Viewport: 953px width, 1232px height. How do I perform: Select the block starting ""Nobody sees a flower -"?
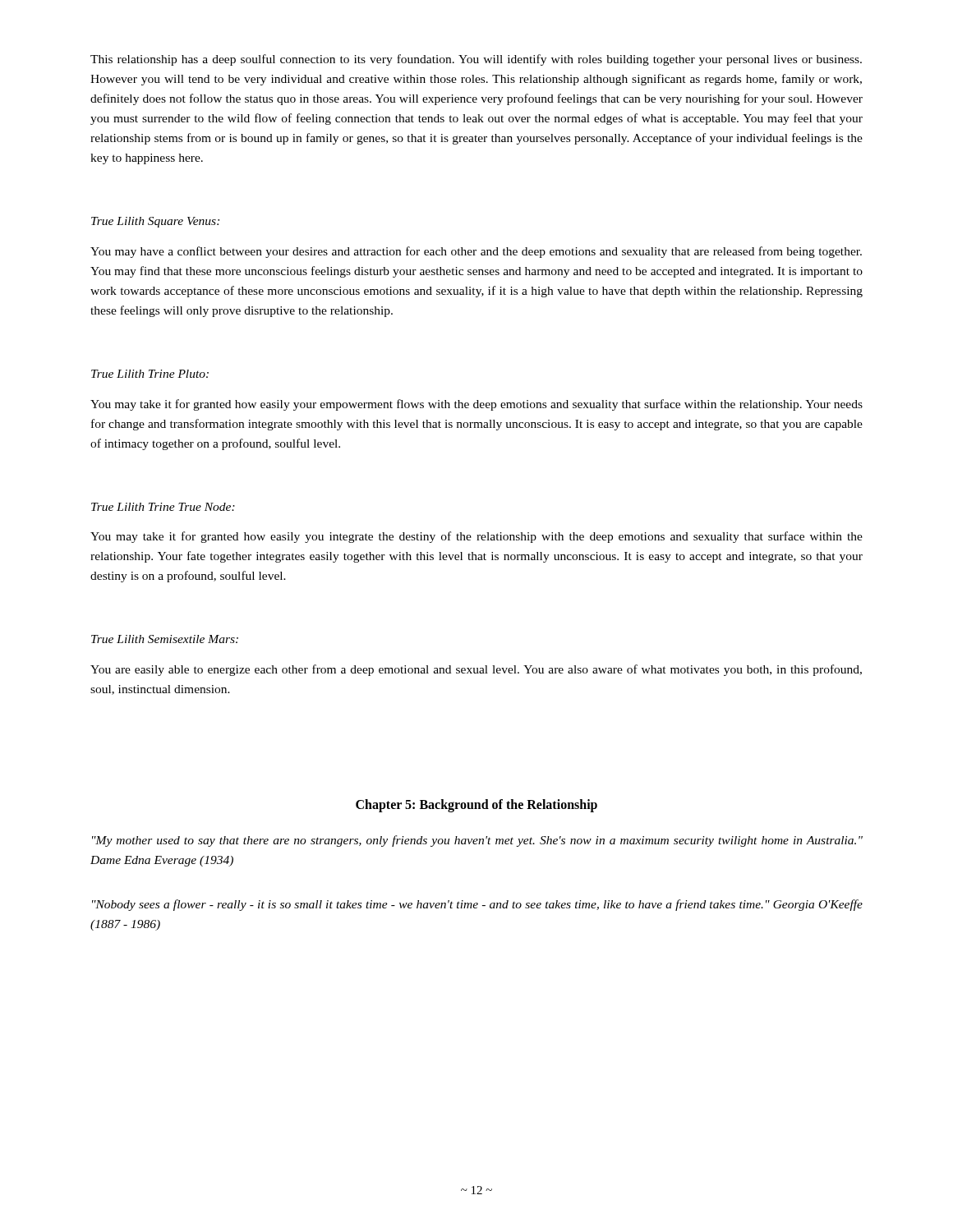(x=476, y=914)
